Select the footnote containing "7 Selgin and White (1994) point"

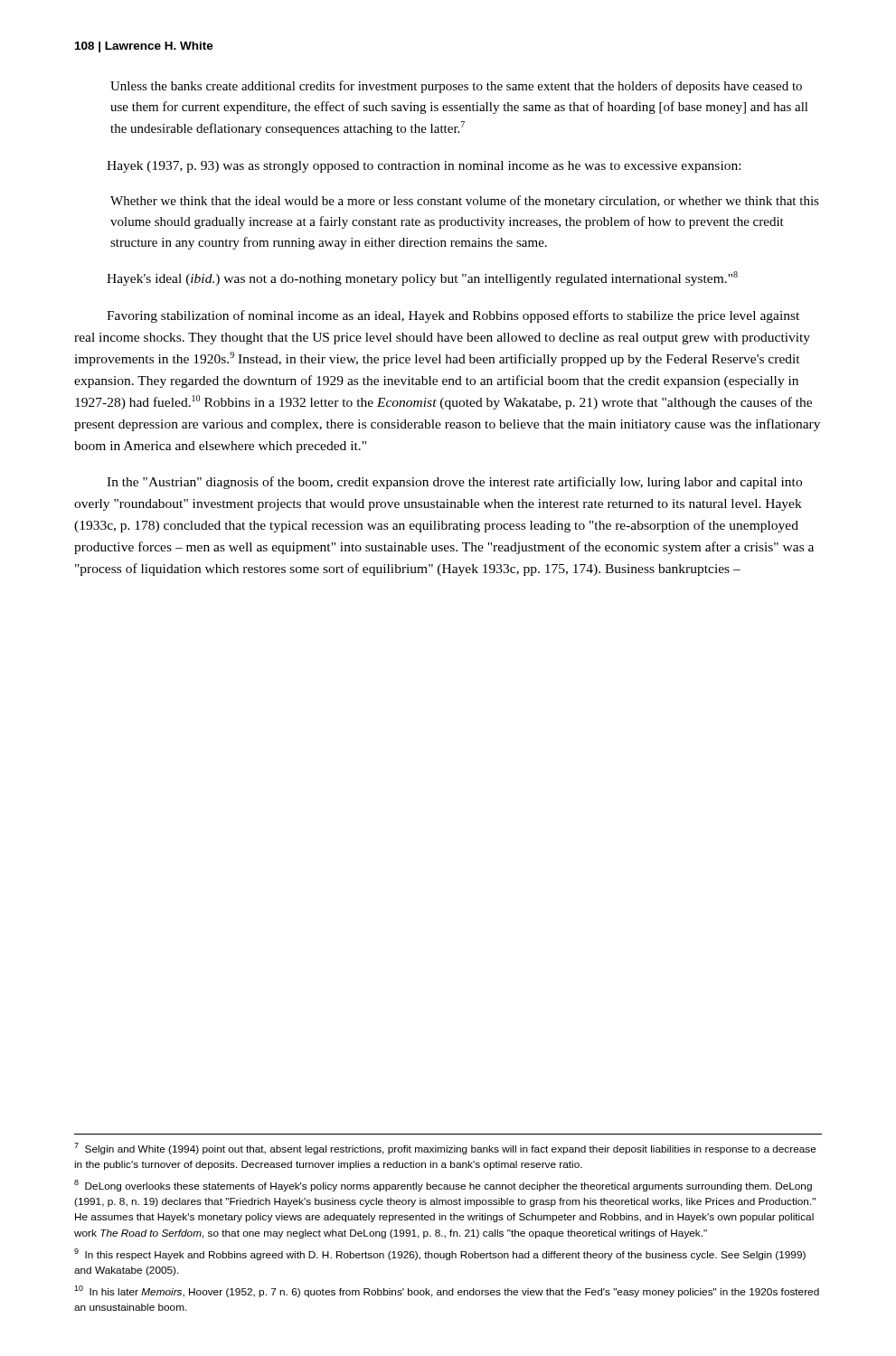[445, 1156]
